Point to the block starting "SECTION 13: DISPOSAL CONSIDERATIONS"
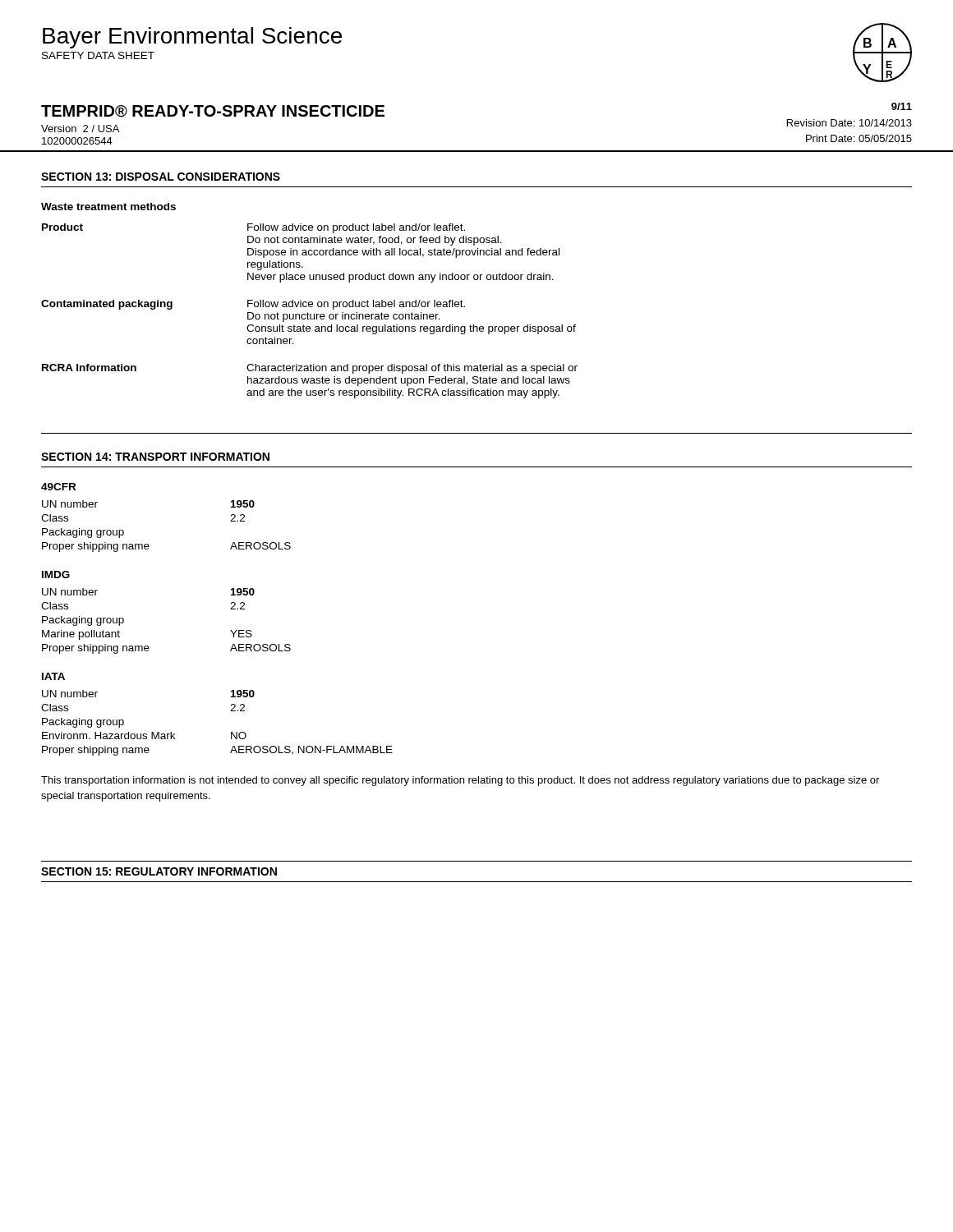This screenshot has width=953, height=1232. pyautogui.click(x=161, y=176)
